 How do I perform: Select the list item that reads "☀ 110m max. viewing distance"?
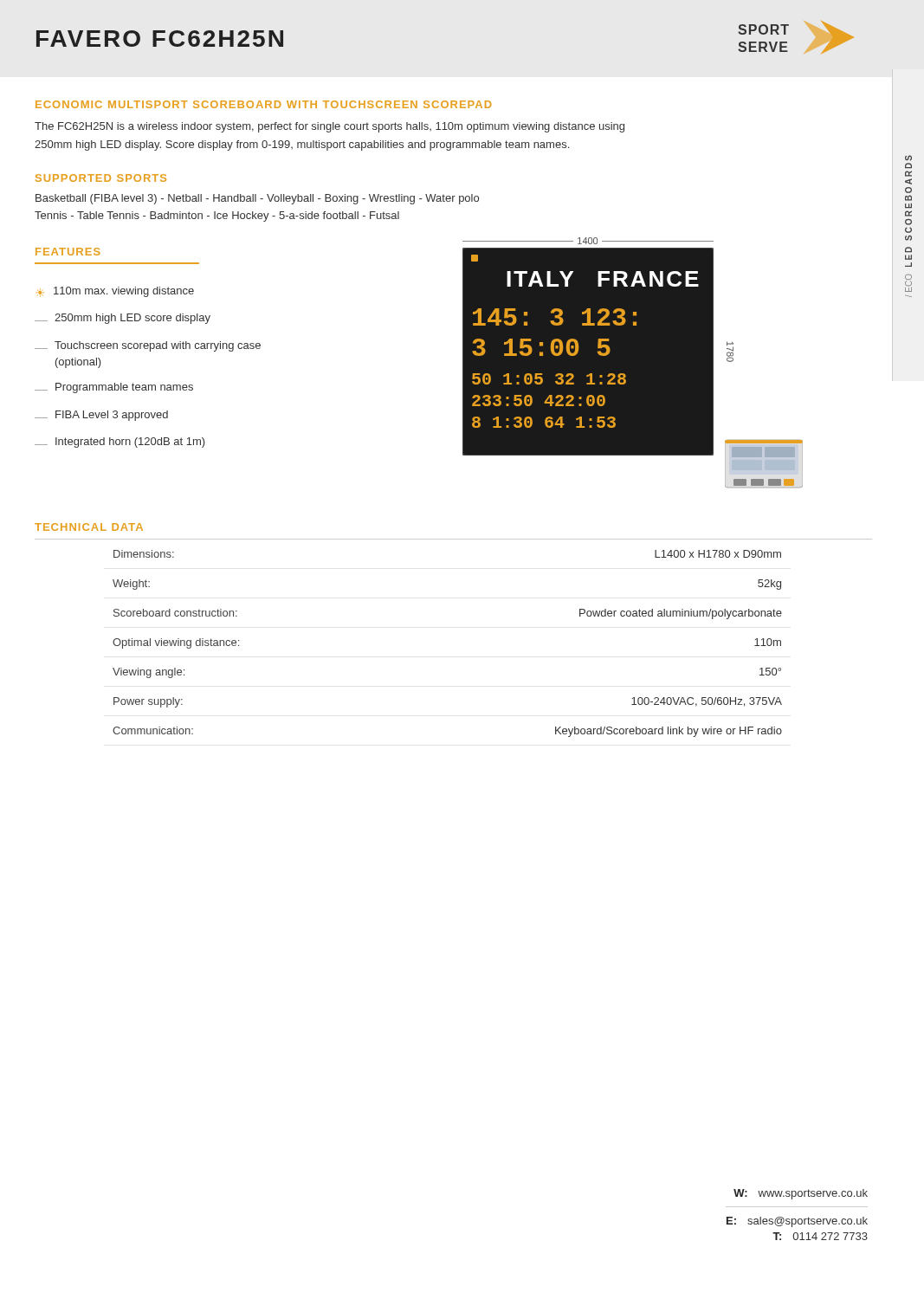point(114,293)
